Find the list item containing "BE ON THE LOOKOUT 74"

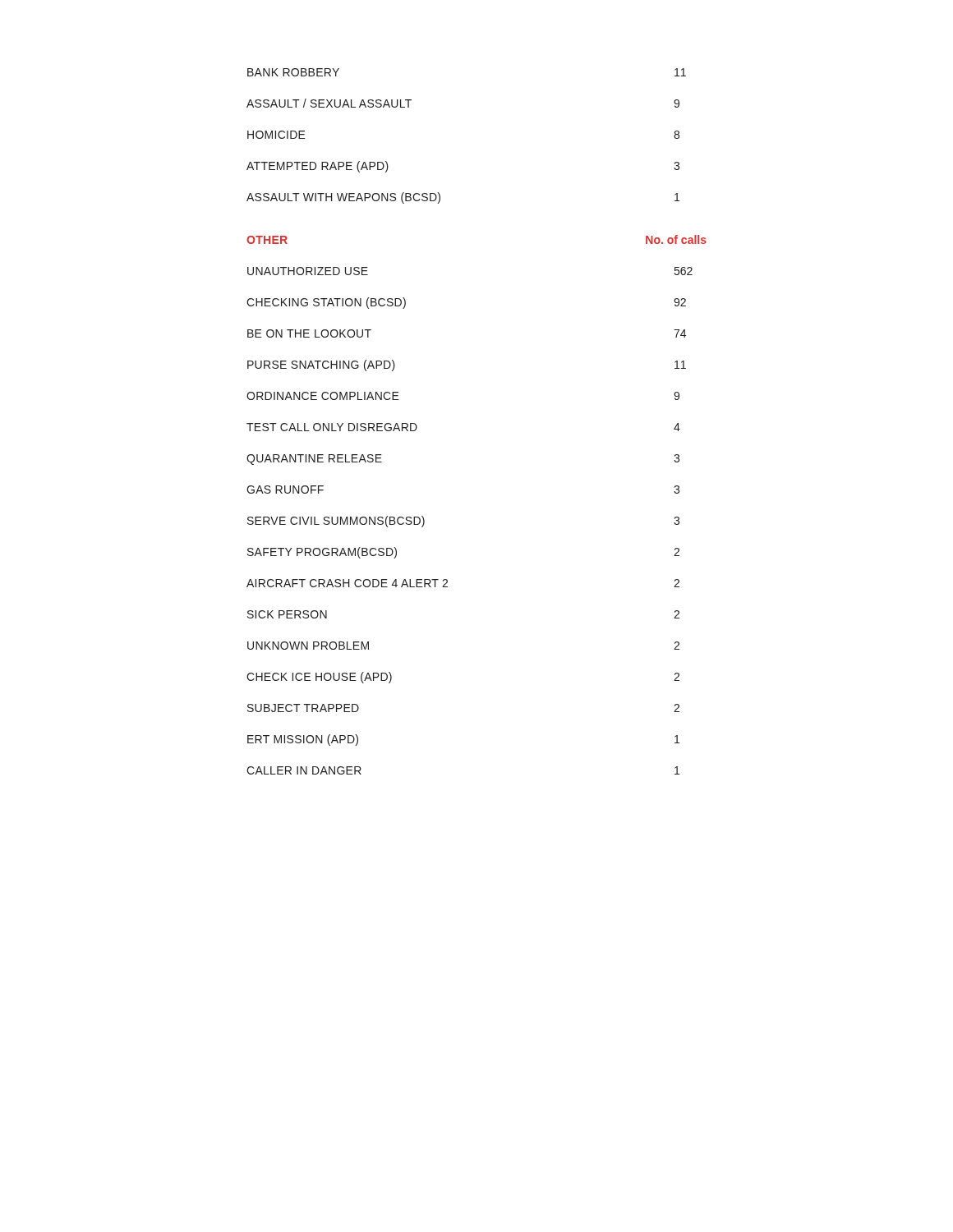(x=306, y=333)
